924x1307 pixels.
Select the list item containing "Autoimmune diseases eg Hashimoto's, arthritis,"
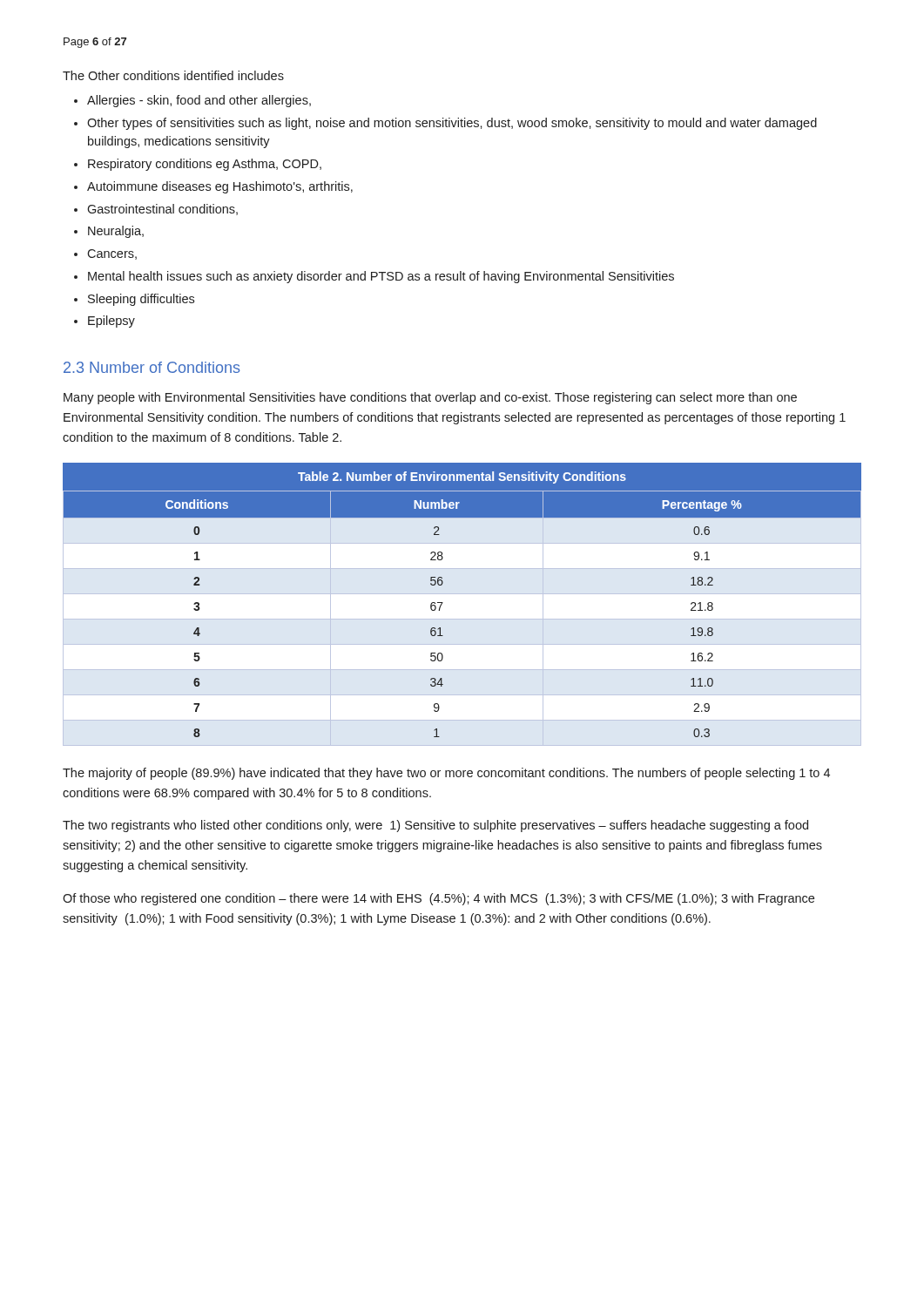tap(220, 186)
